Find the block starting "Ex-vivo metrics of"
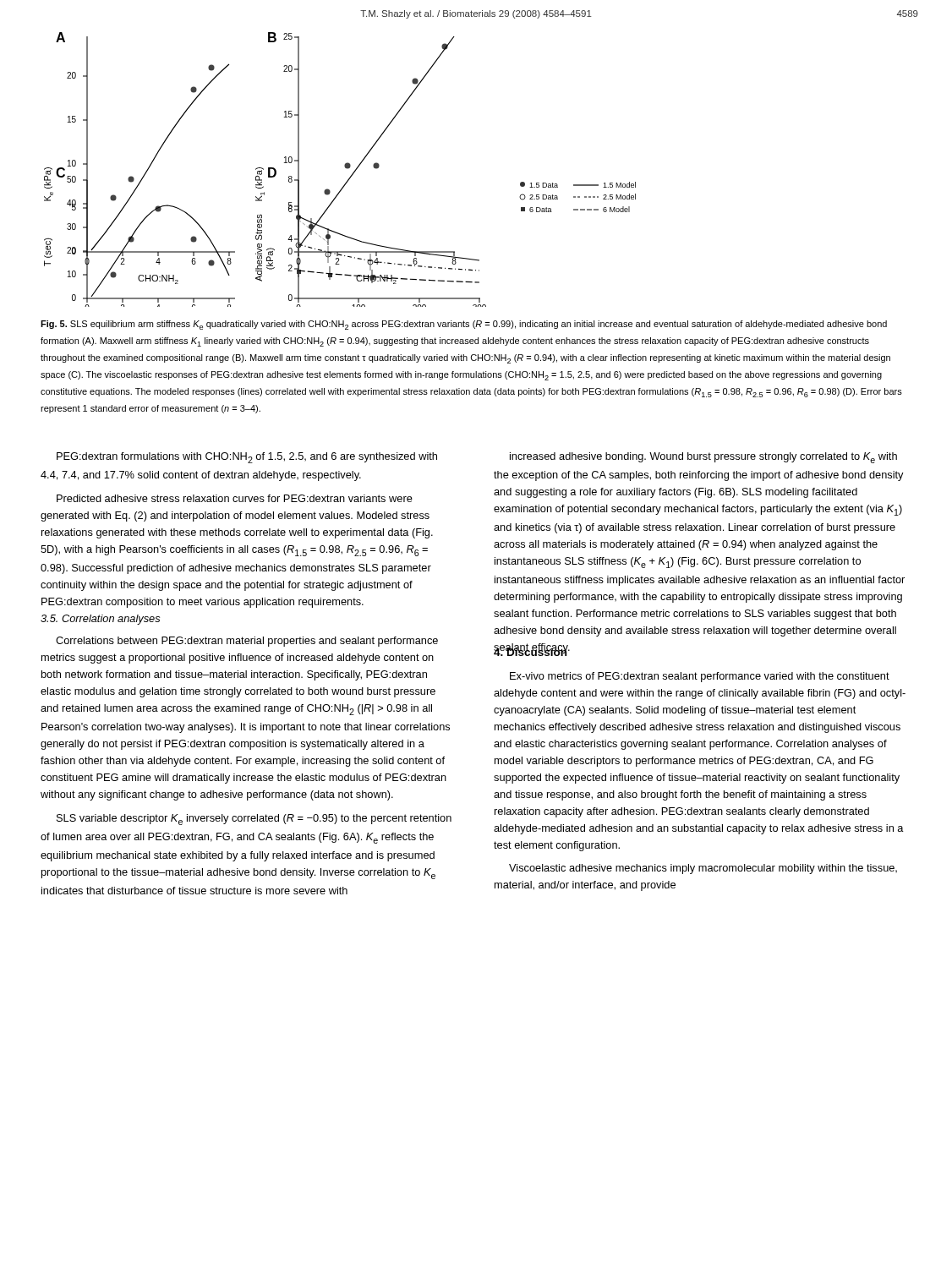The width and height of the screenshot is (952, 1268). click(702, 781)
